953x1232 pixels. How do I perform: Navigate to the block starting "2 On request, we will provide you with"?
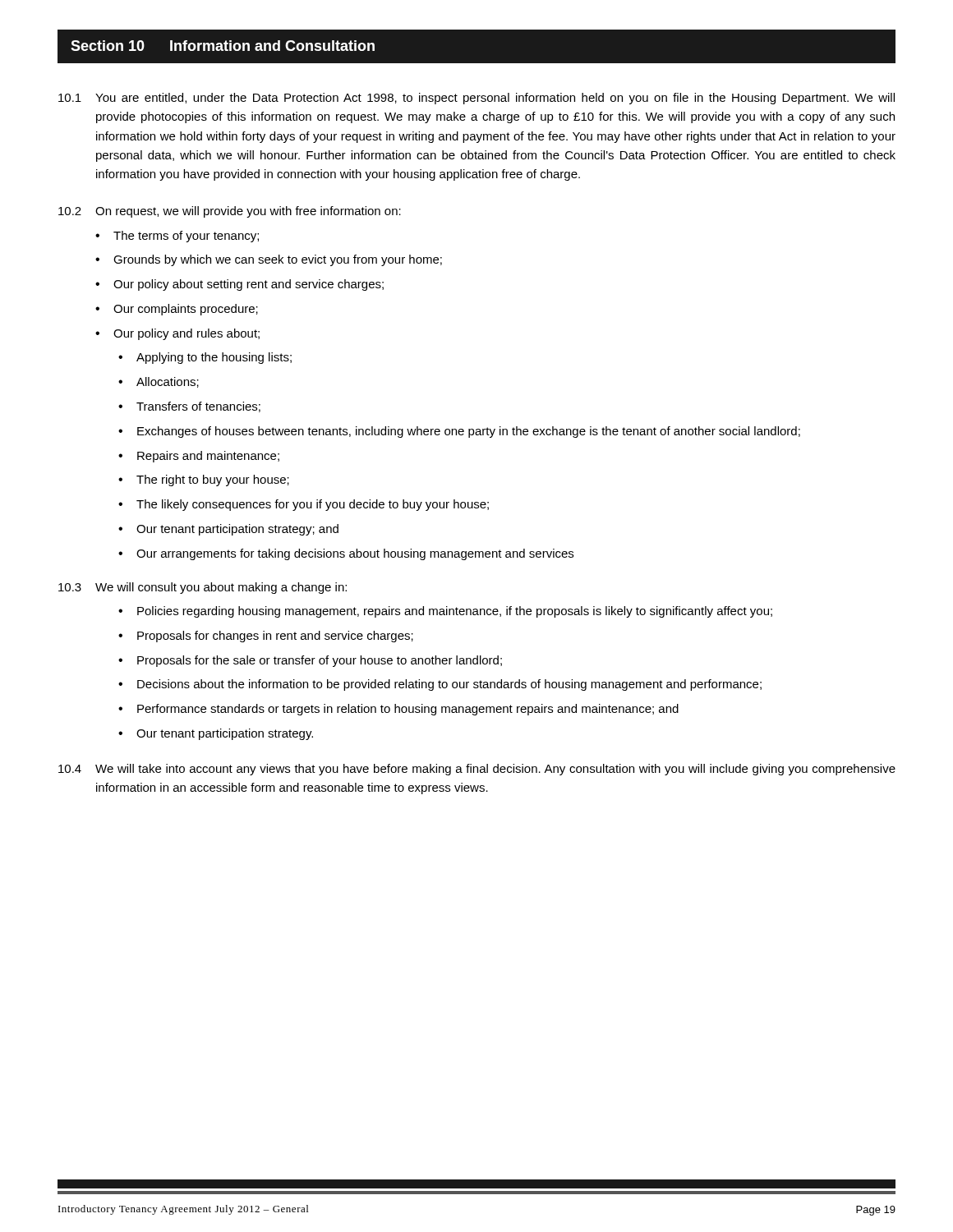click(230, 212)
